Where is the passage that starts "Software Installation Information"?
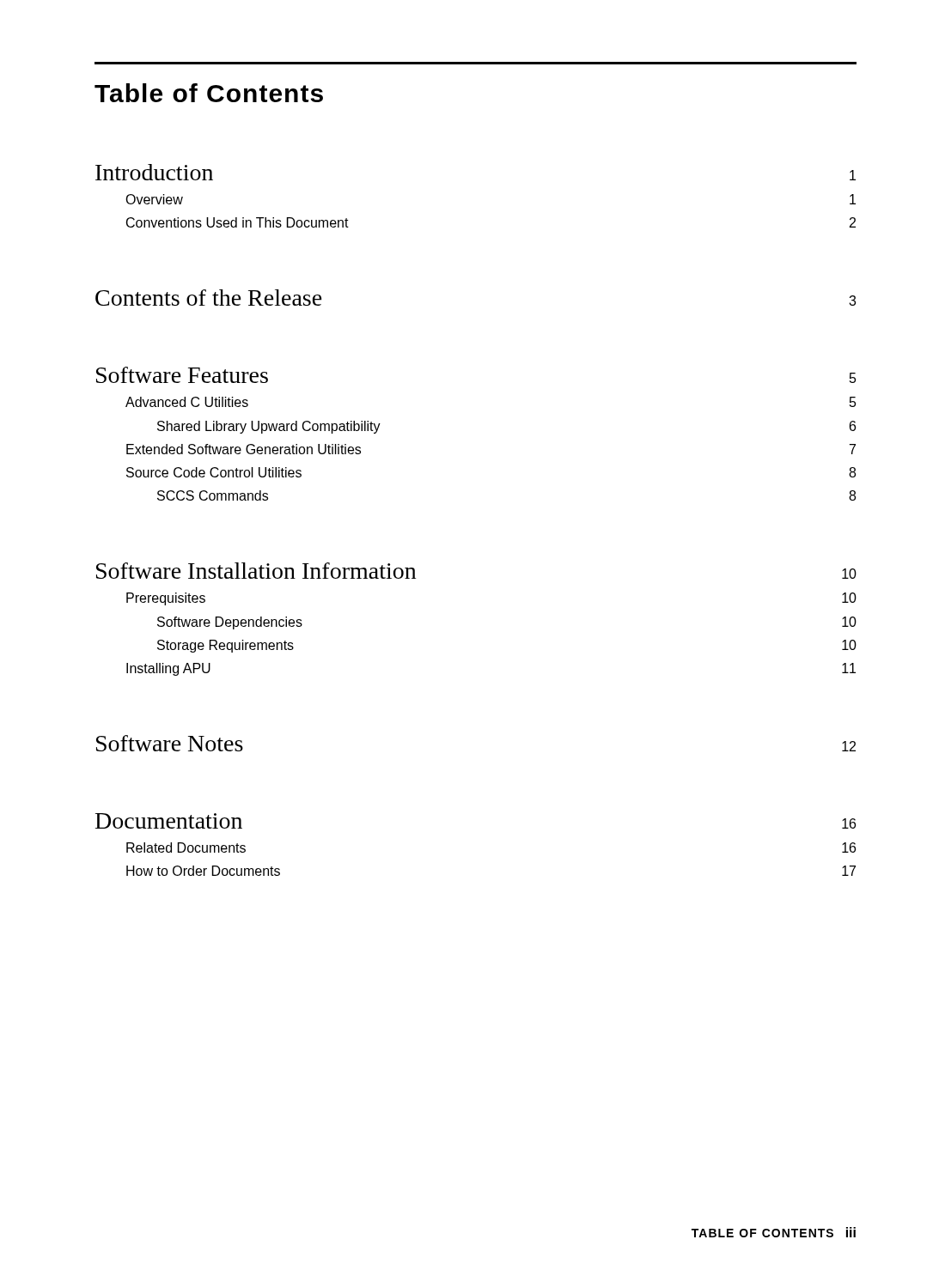 click(255, 571)
